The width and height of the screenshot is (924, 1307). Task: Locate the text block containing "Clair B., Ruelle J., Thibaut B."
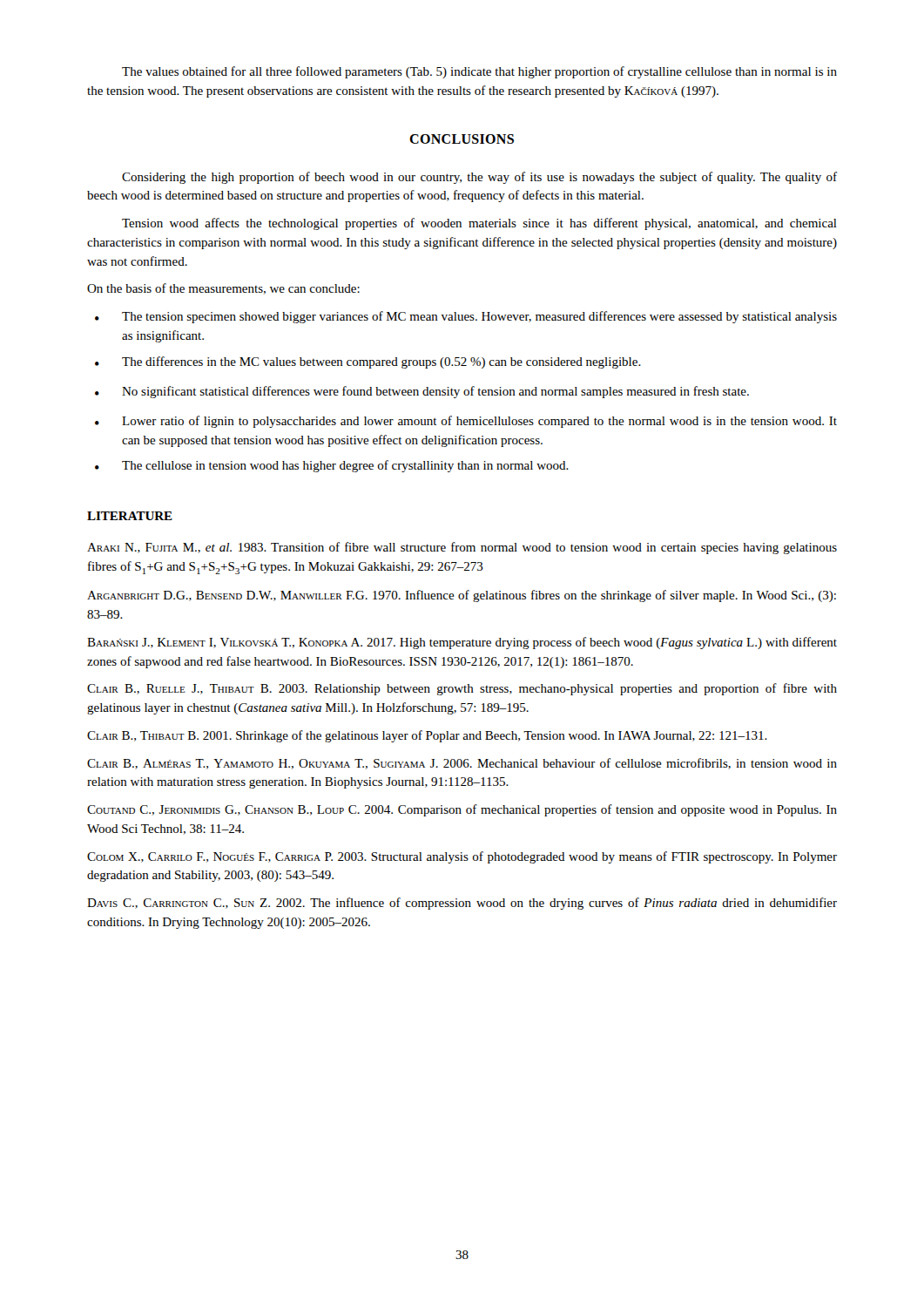[462, 699]
